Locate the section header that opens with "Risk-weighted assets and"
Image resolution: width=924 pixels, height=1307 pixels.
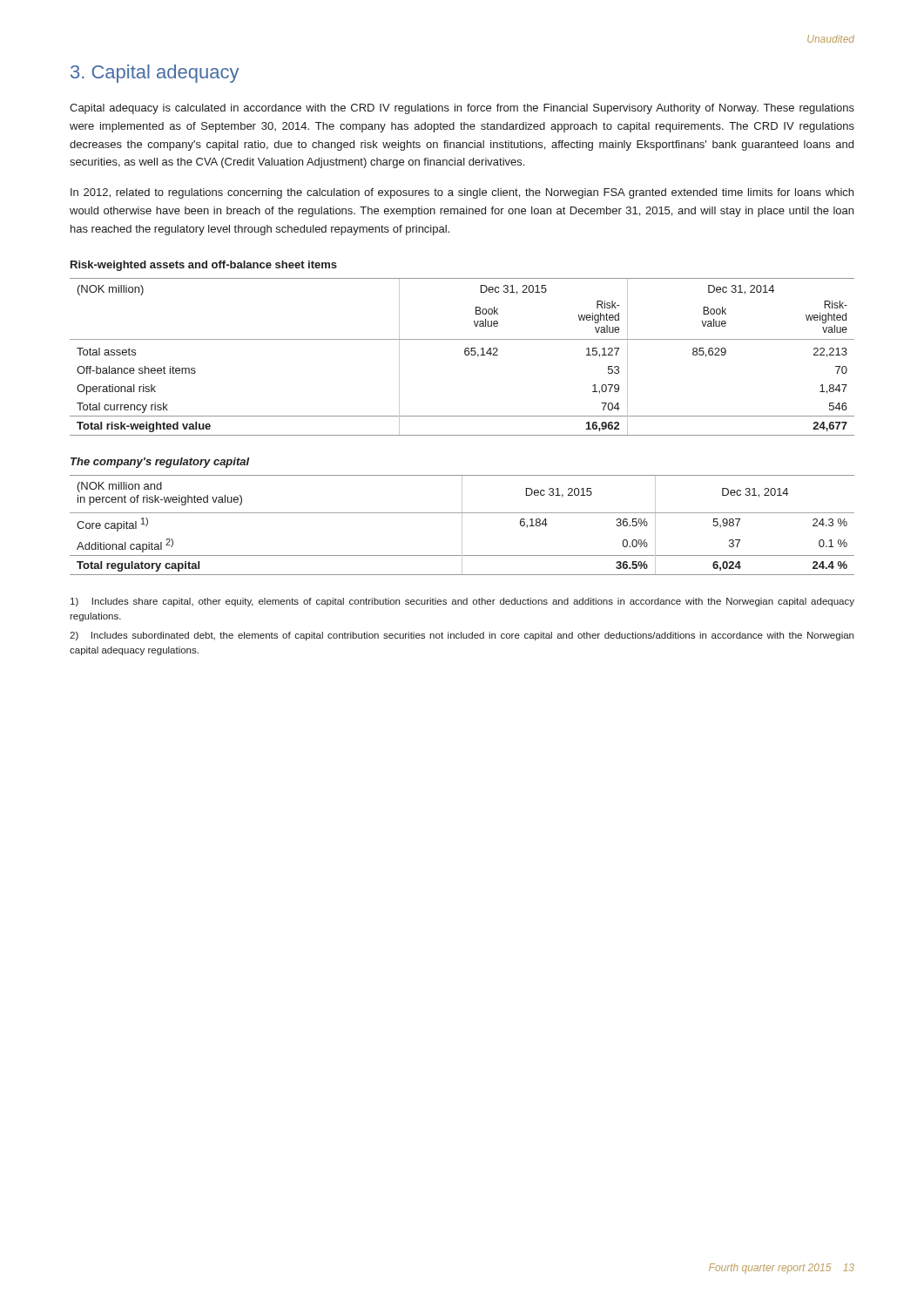coord(203,264)
